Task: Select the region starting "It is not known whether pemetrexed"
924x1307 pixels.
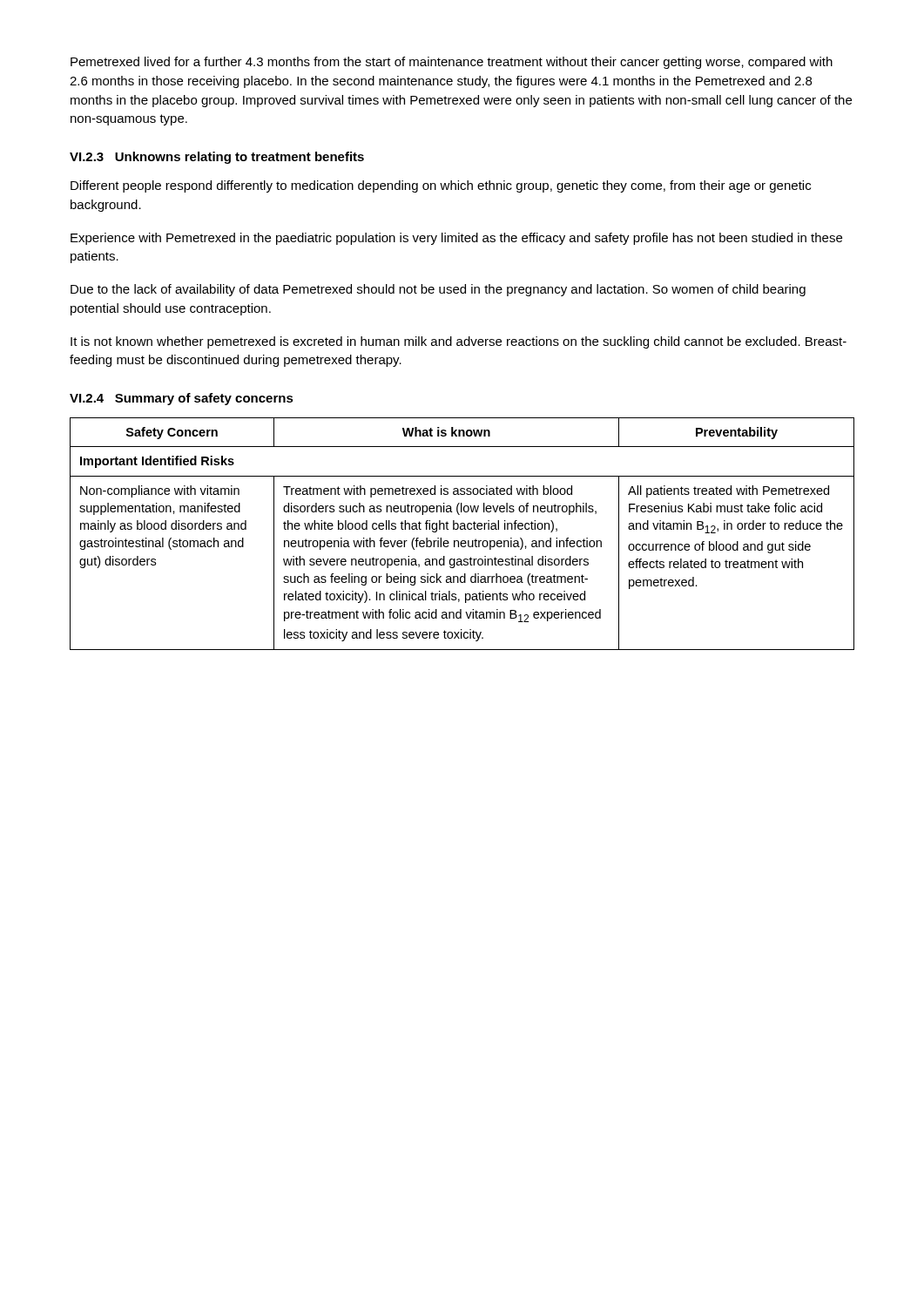Action: tap(458, 350)
